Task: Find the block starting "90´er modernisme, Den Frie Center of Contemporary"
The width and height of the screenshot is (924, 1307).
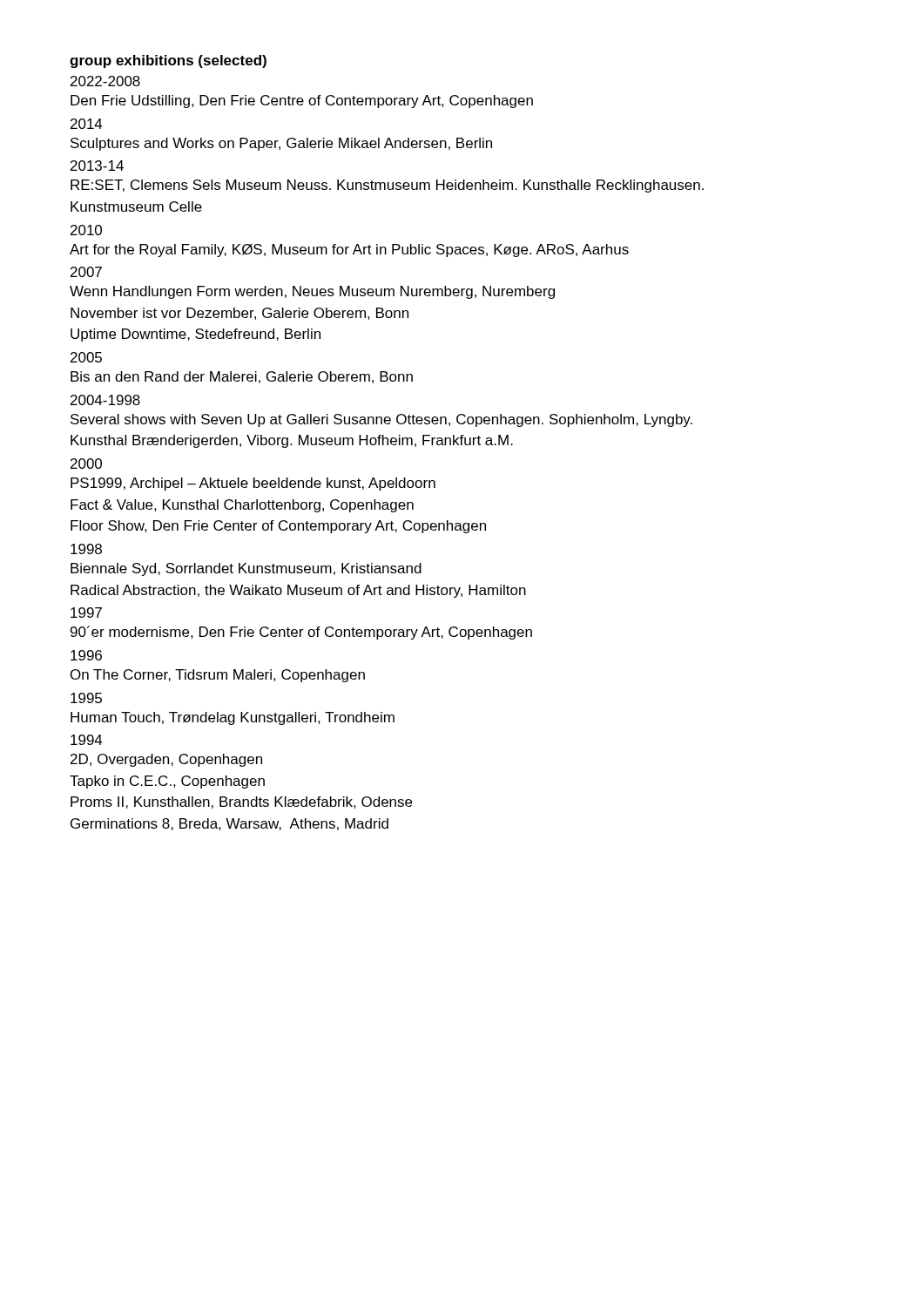Action: point(301,632)
